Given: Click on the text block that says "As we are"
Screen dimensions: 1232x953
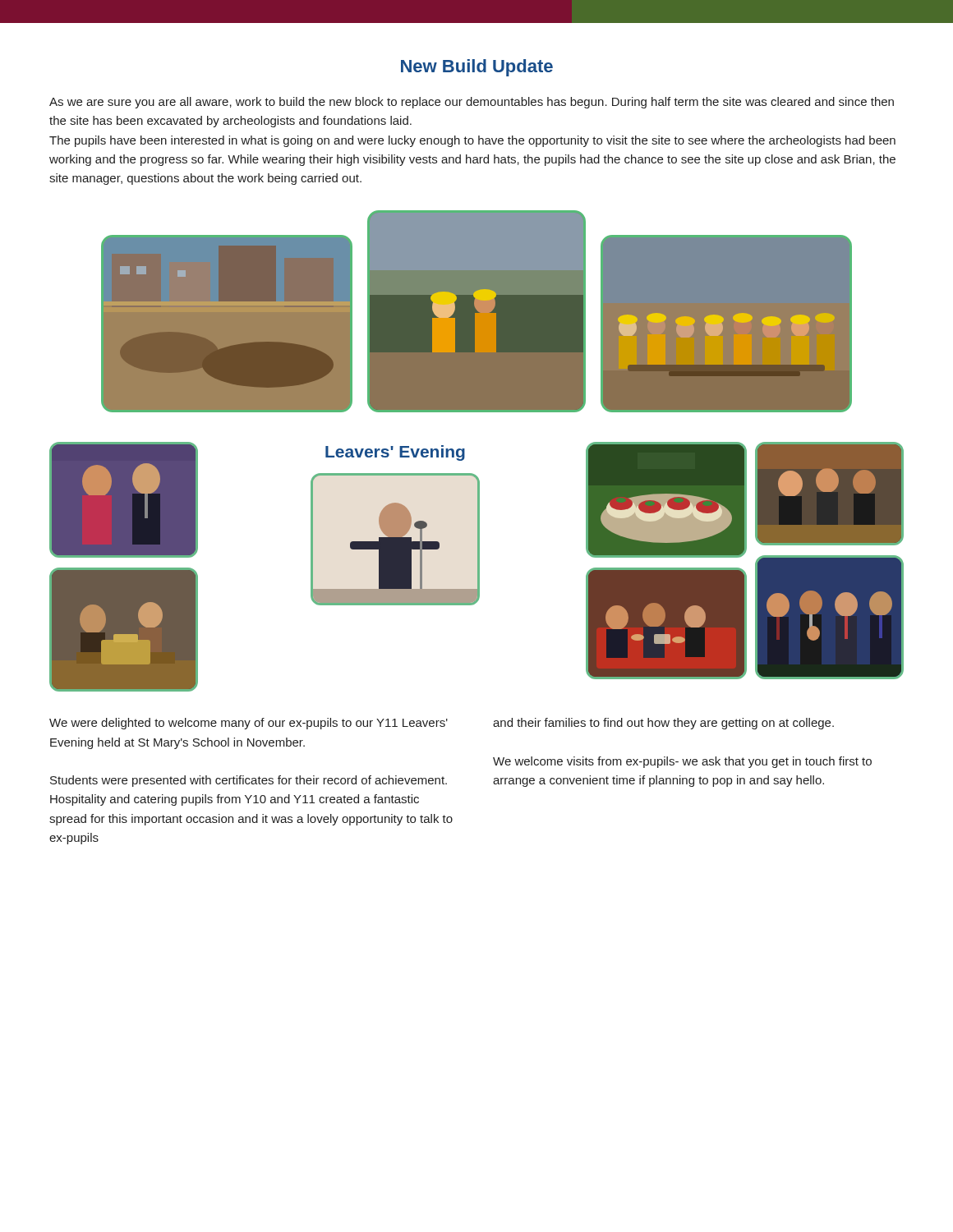Looking at the screenshot, I should pyautogui.click(x=473, y=140).
